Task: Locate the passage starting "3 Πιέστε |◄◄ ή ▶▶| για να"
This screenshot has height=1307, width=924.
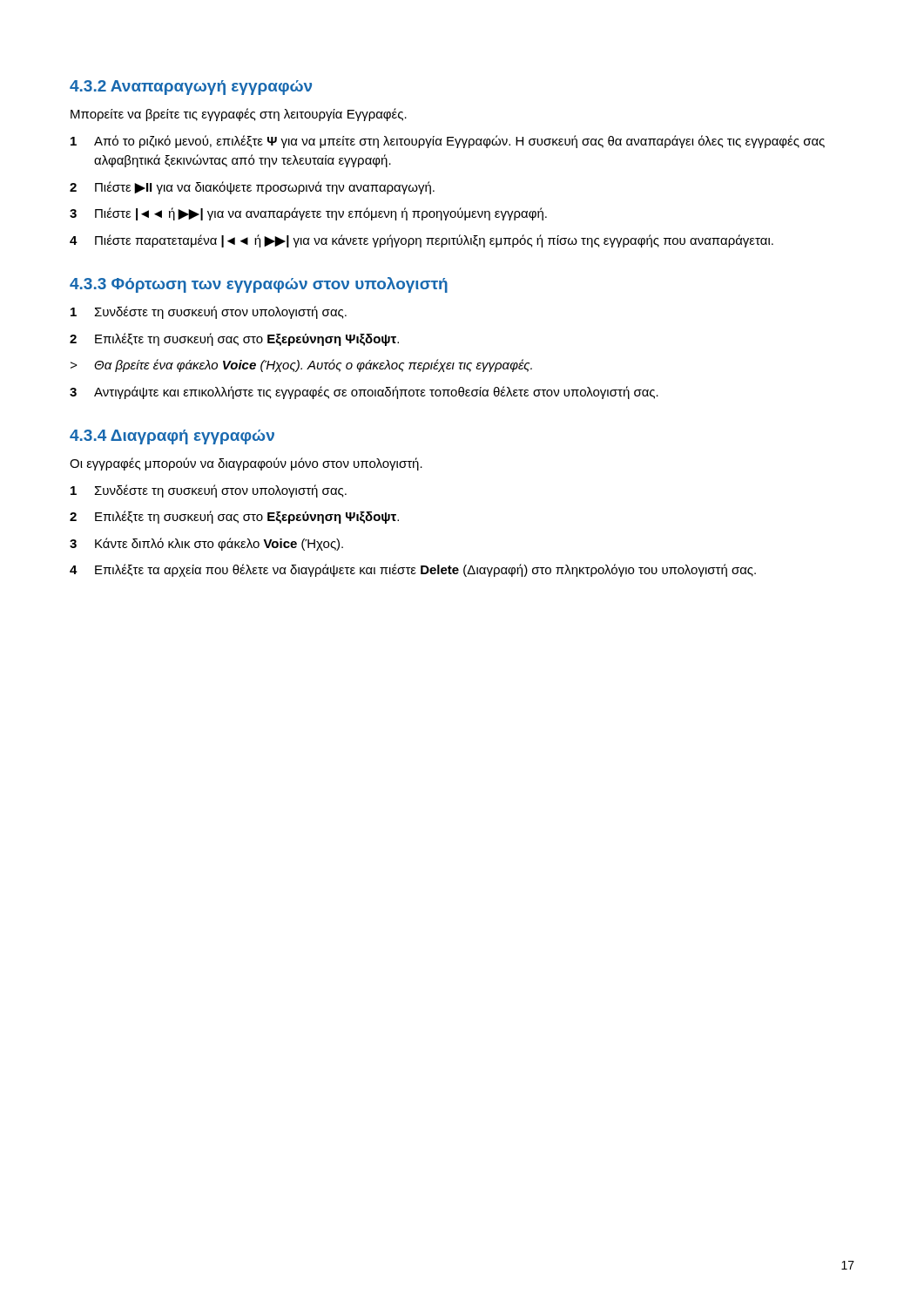Action: [462, 214]
